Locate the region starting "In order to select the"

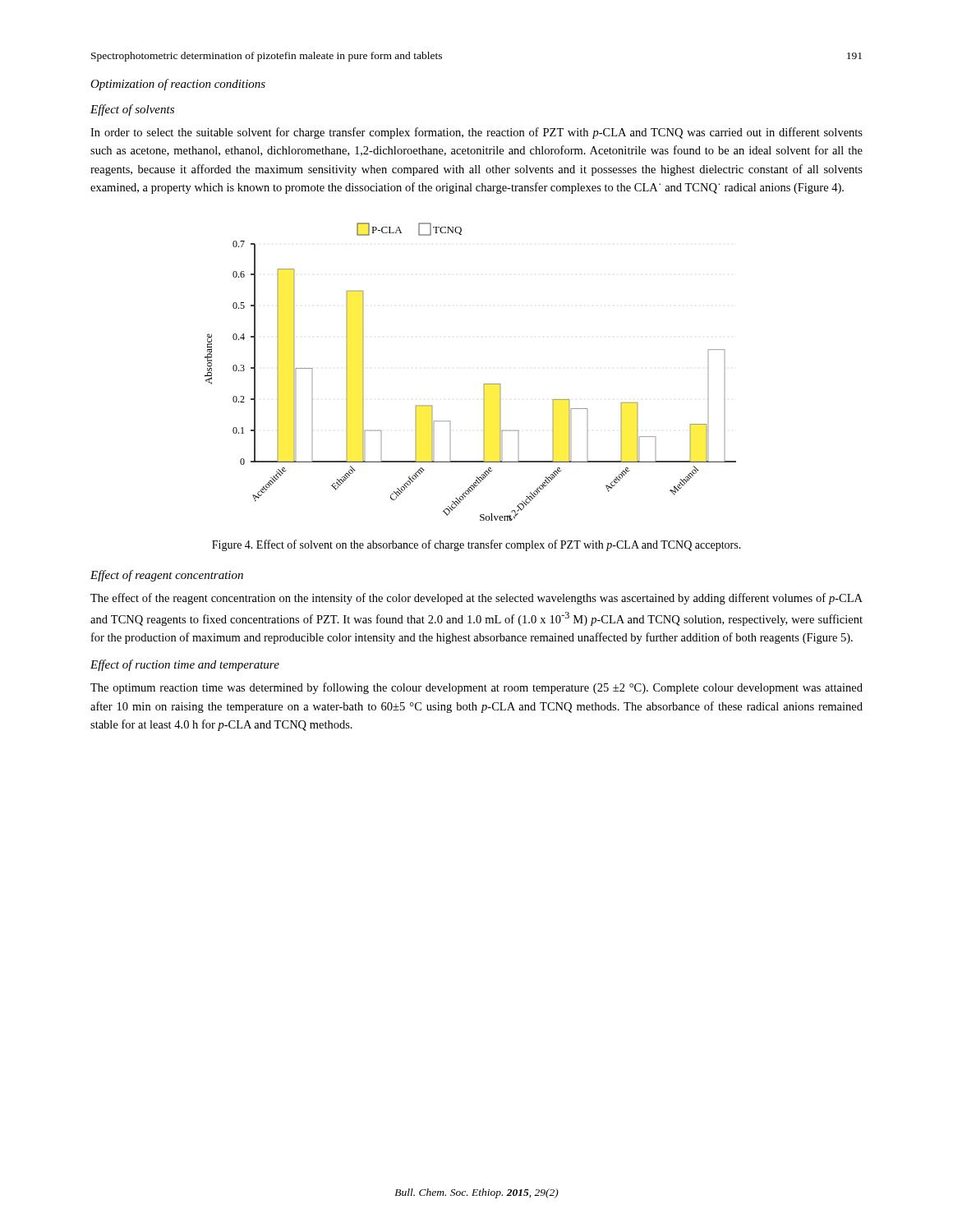[476, 160]
